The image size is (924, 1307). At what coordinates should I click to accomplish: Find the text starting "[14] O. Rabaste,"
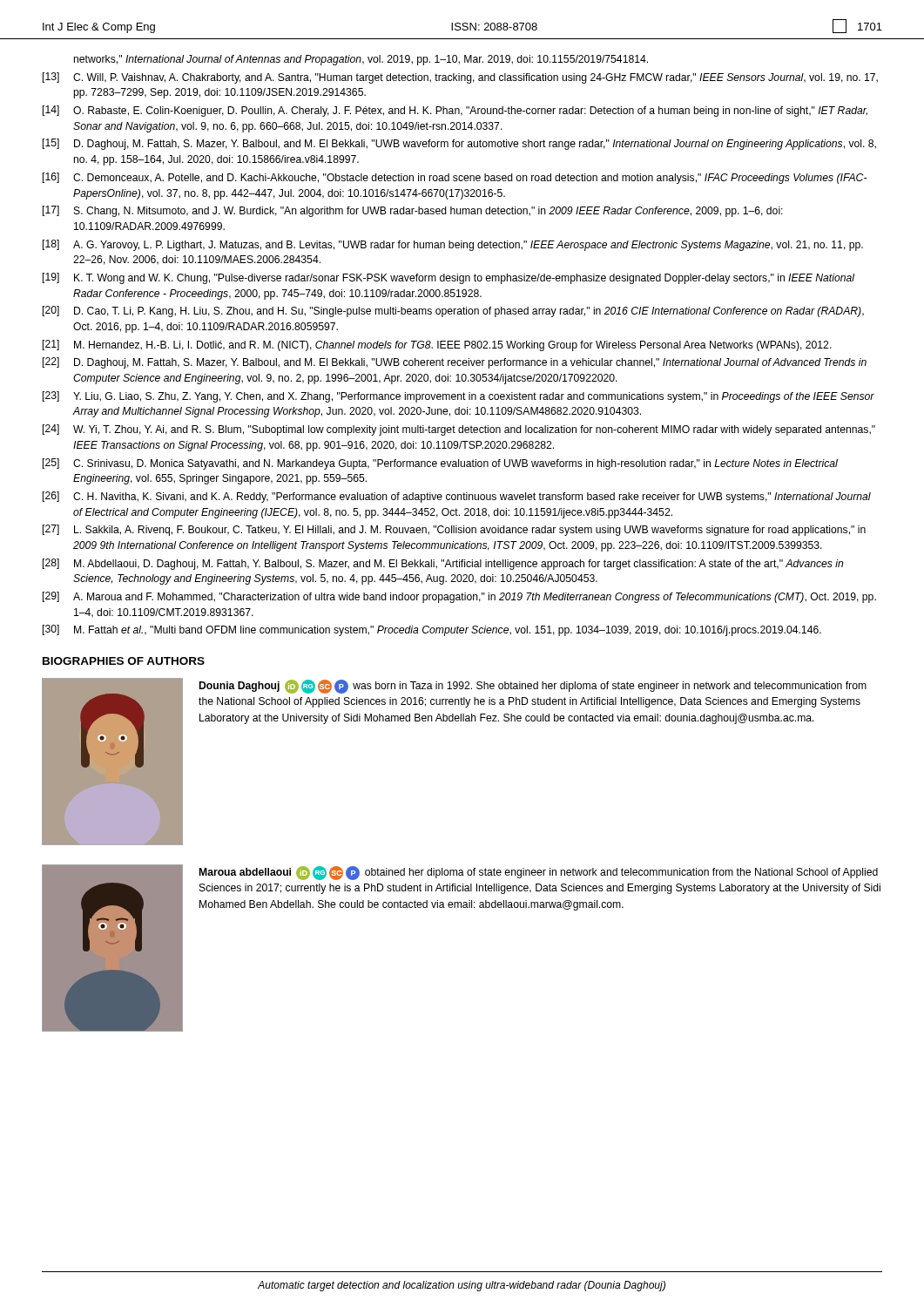pyautogui.click(x=462, y=119)
